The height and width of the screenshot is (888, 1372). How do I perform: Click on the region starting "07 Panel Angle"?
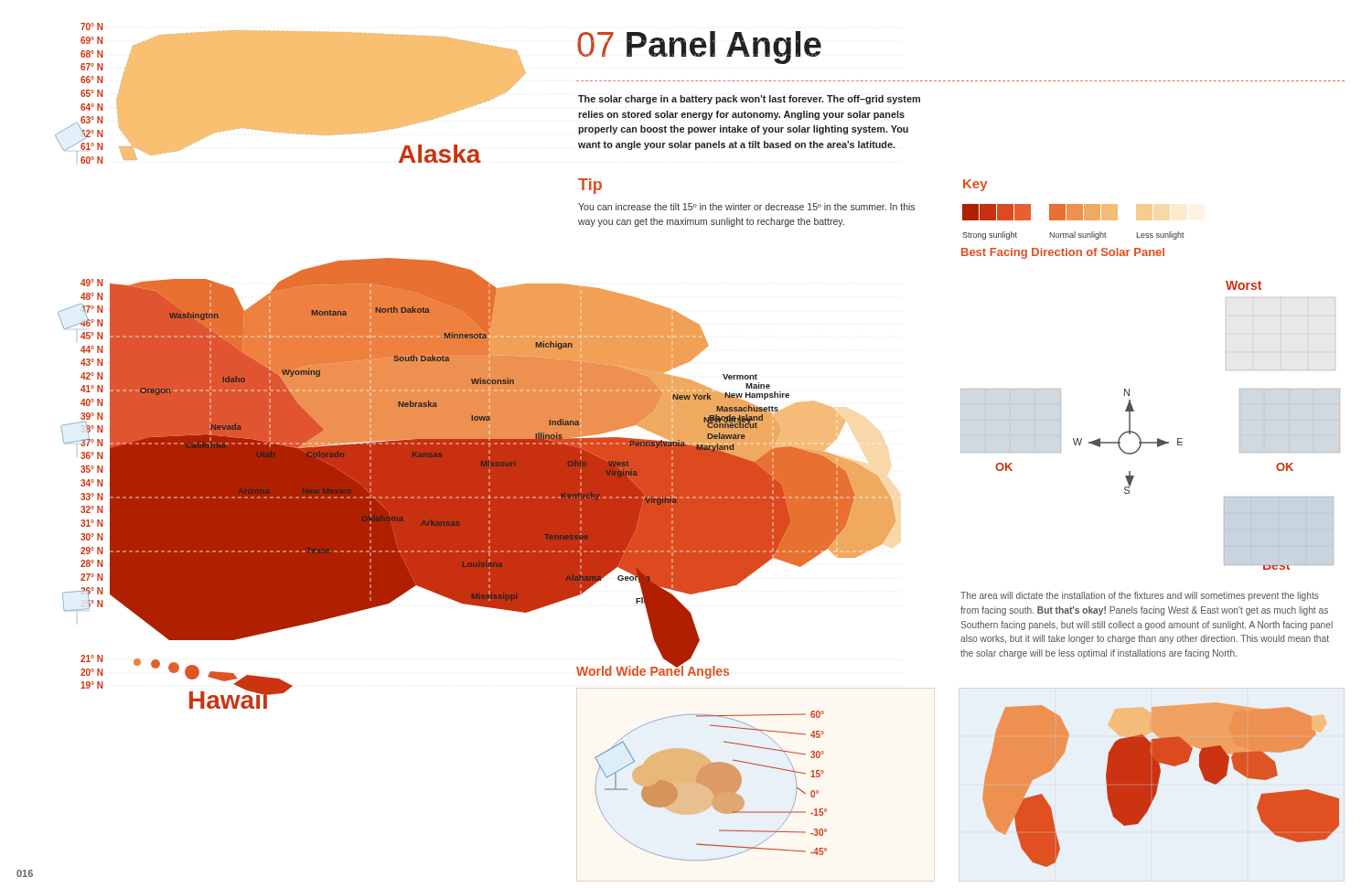click(x=699, y=45)
